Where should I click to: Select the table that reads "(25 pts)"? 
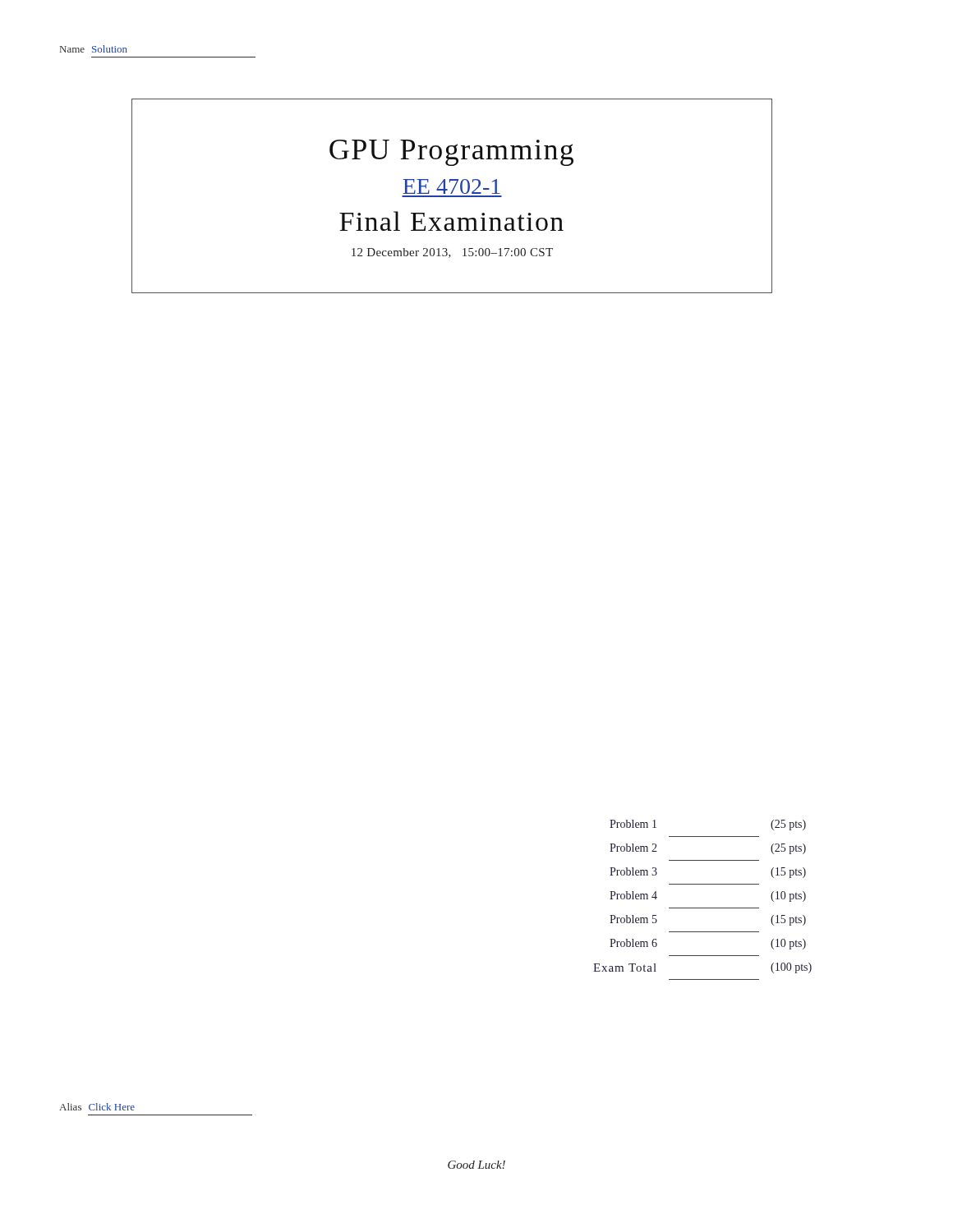(x=715, y=896)
